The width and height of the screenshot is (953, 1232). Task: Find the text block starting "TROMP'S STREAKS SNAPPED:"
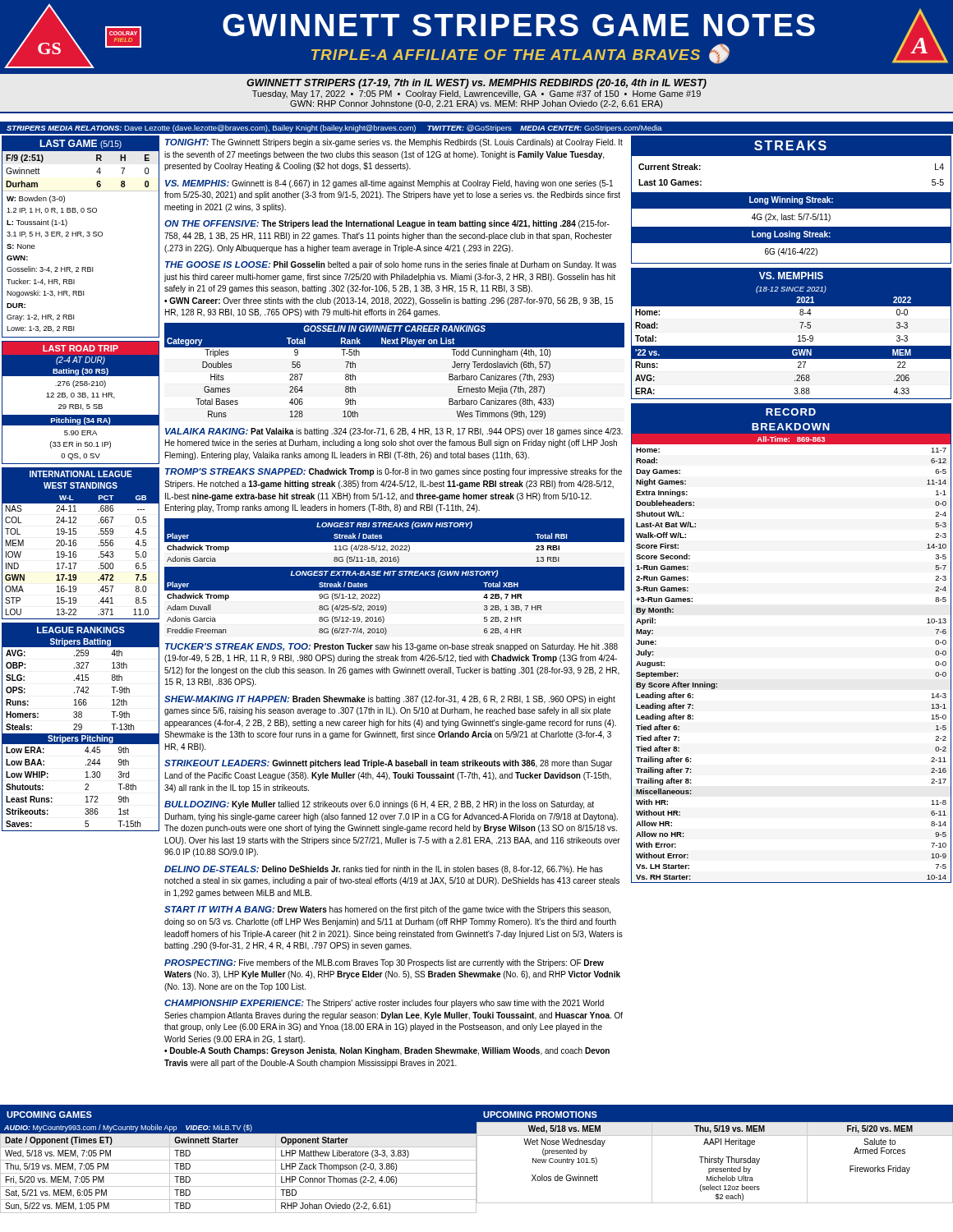(x=393, y=490)
